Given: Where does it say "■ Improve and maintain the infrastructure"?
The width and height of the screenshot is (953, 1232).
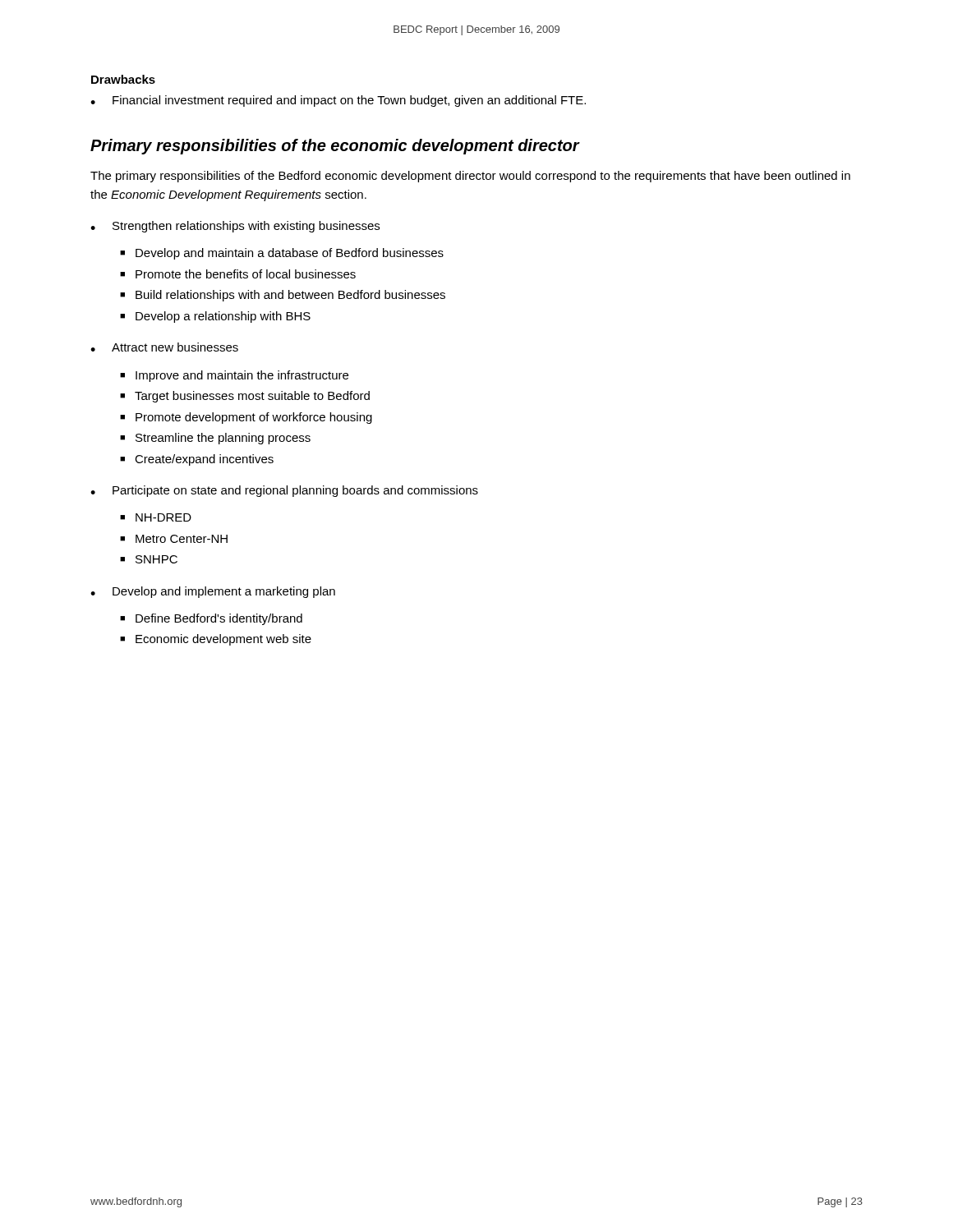Looking at the screenshot, I should coord(235,375).
